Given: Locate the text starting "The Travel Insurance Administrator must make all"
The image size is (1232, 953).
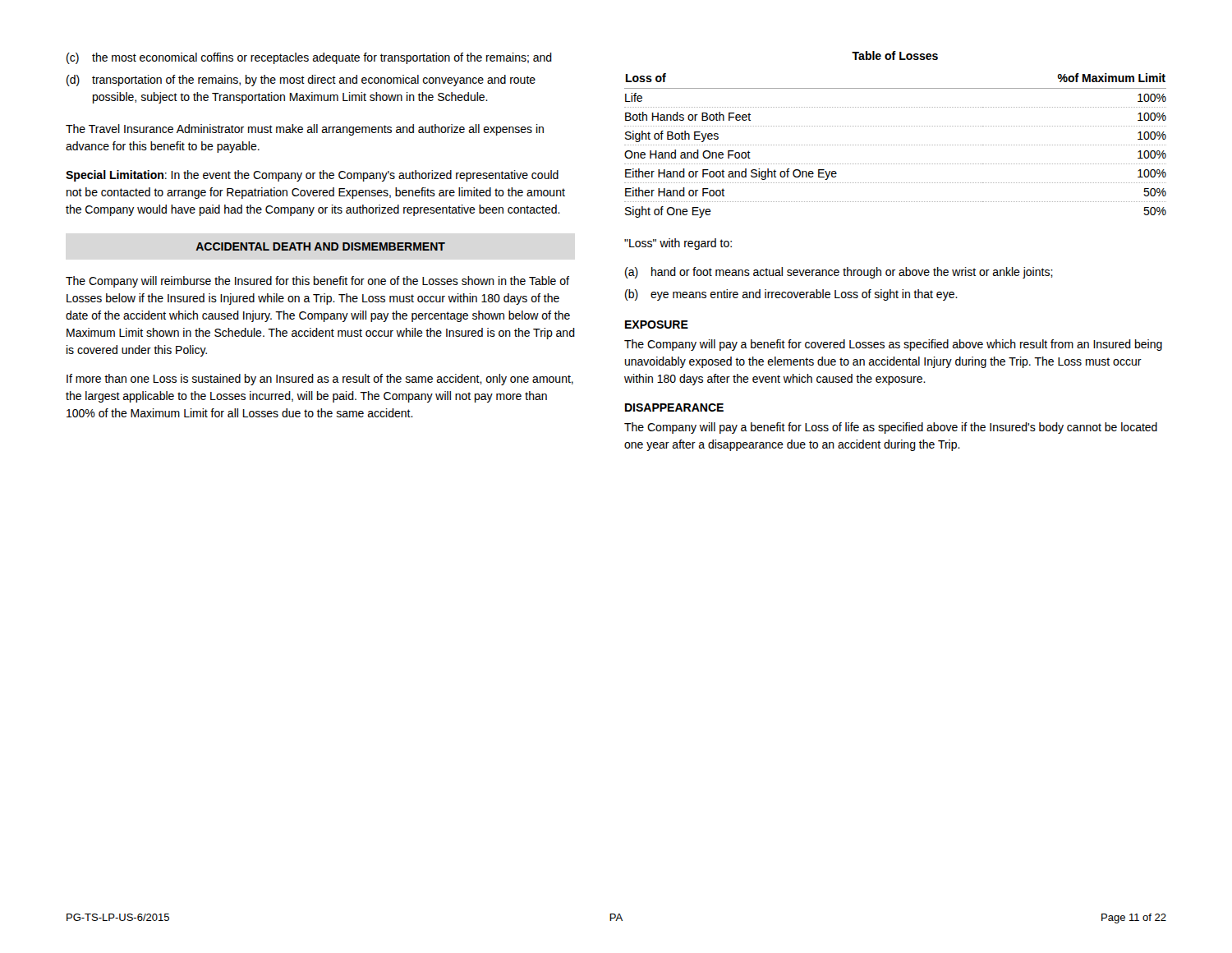Looking at the screenshot, I should click(x=305, y=138).
